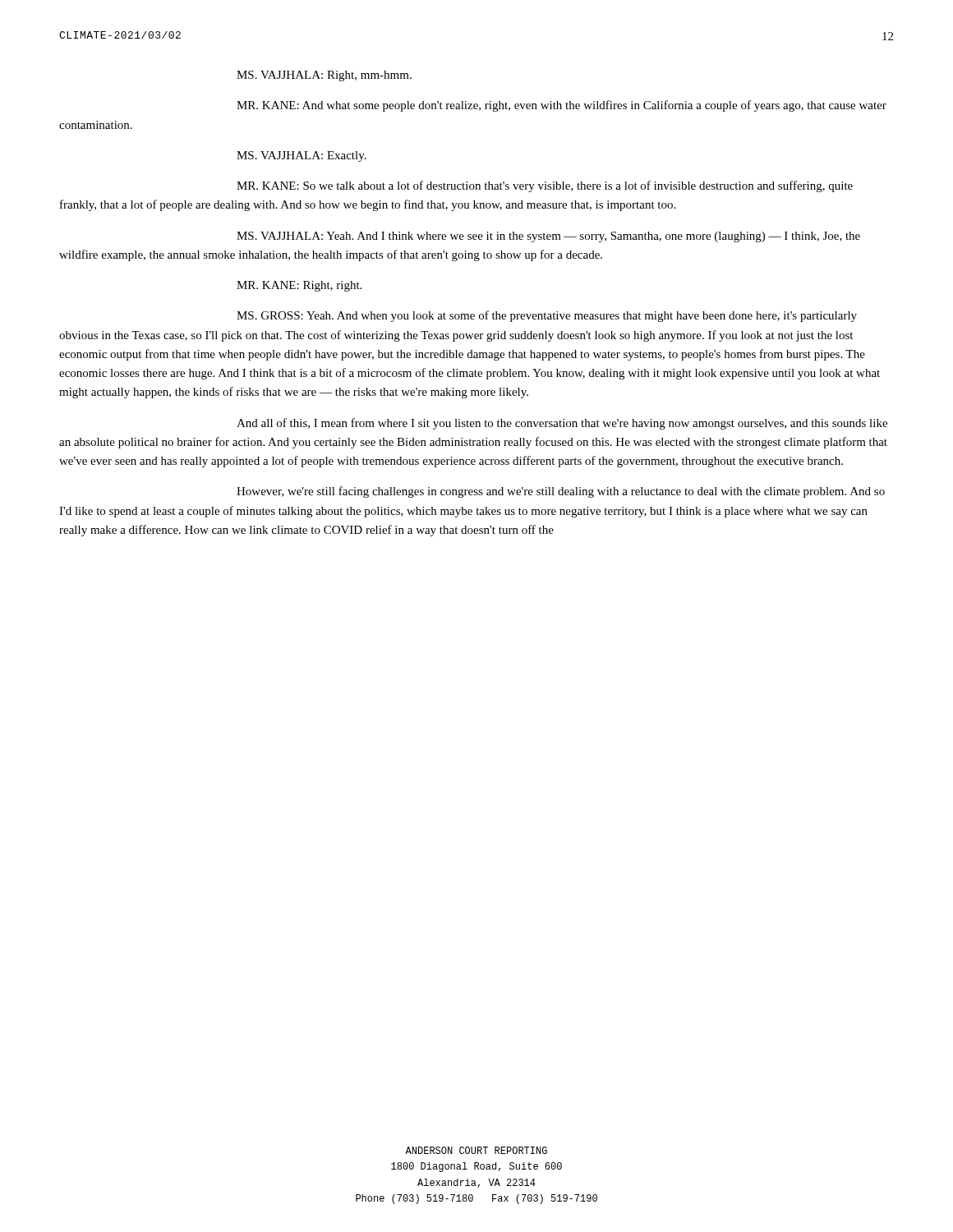Where is the passage that starts "MR. KANE: And what some people"?
953x1232 pixels.
tap(476, 115)
